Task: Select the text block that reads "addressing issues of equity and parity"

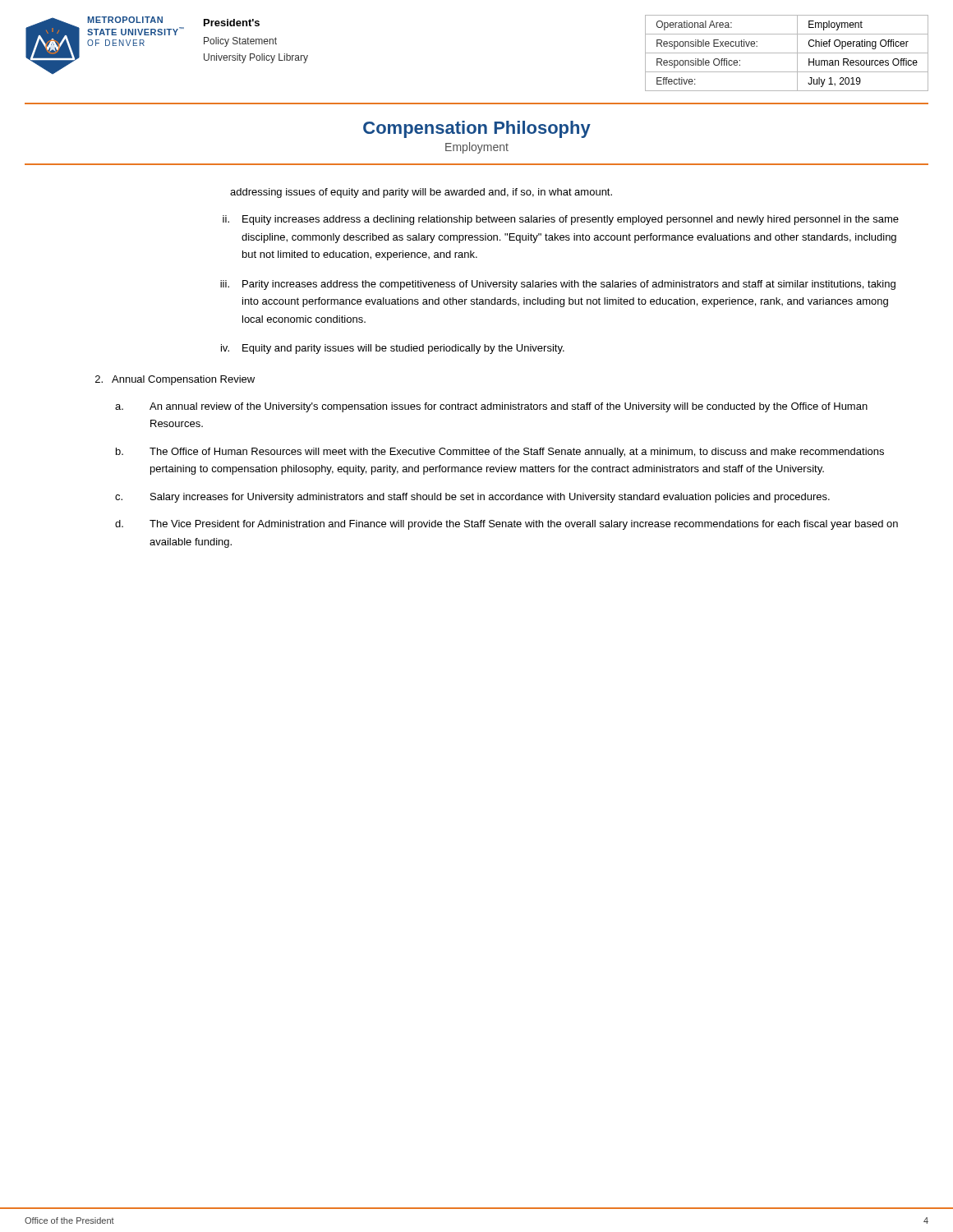Action: tap(422, 192)
